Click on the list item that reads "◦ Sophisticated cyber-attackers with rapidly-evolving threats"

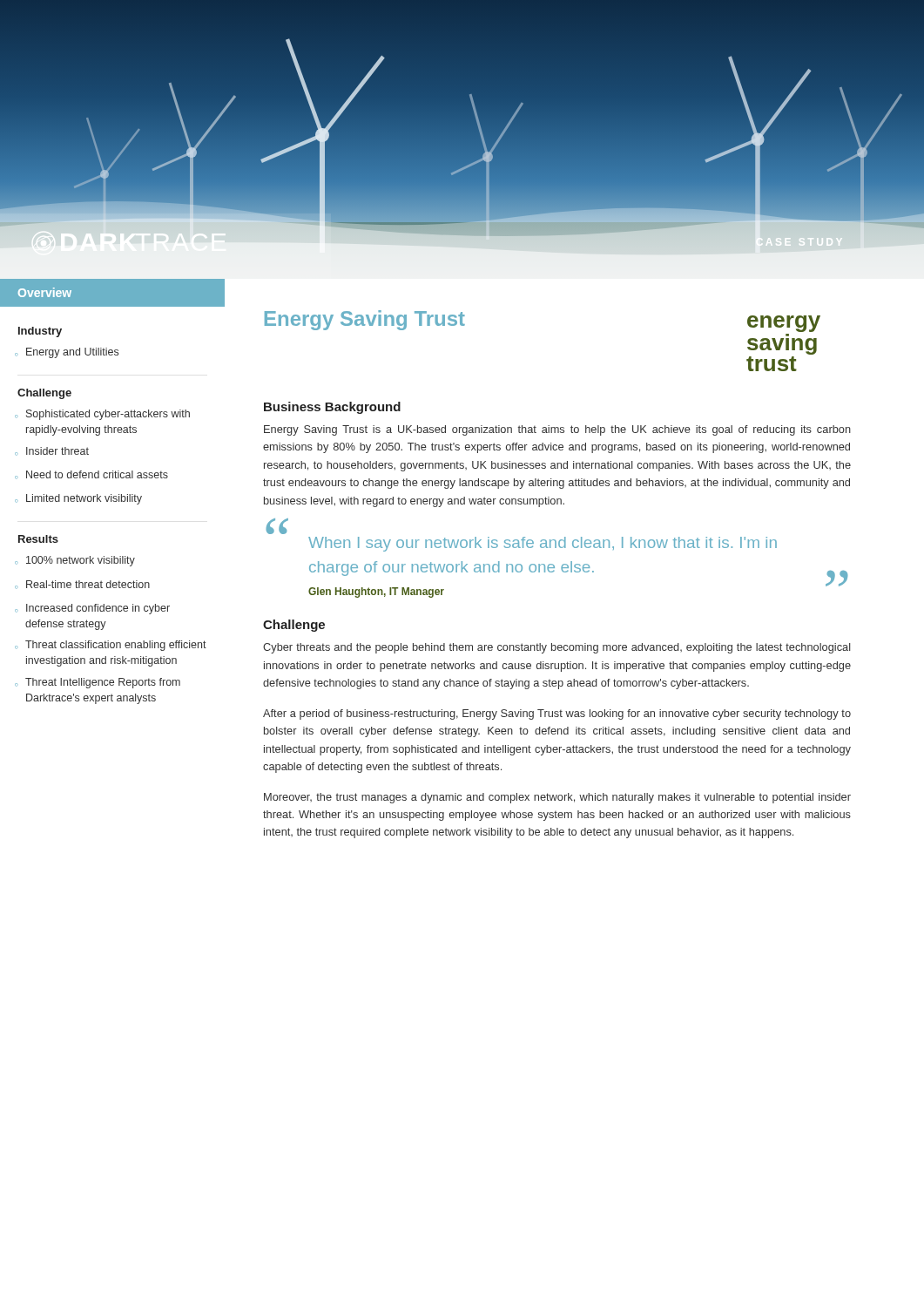point(111,422)
